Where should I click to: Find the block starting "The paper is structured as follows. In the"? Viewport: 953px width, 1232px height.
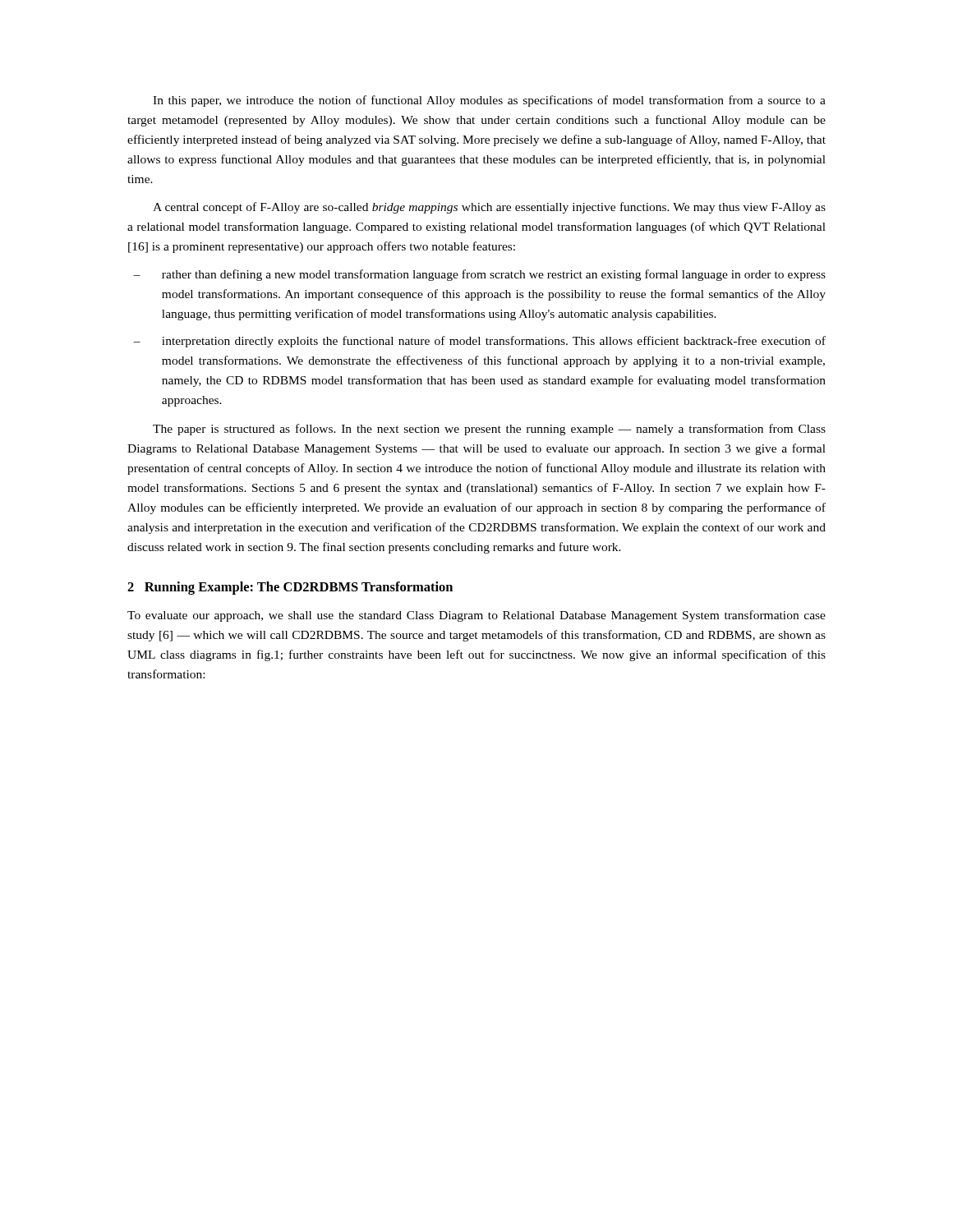pos(476,488)
